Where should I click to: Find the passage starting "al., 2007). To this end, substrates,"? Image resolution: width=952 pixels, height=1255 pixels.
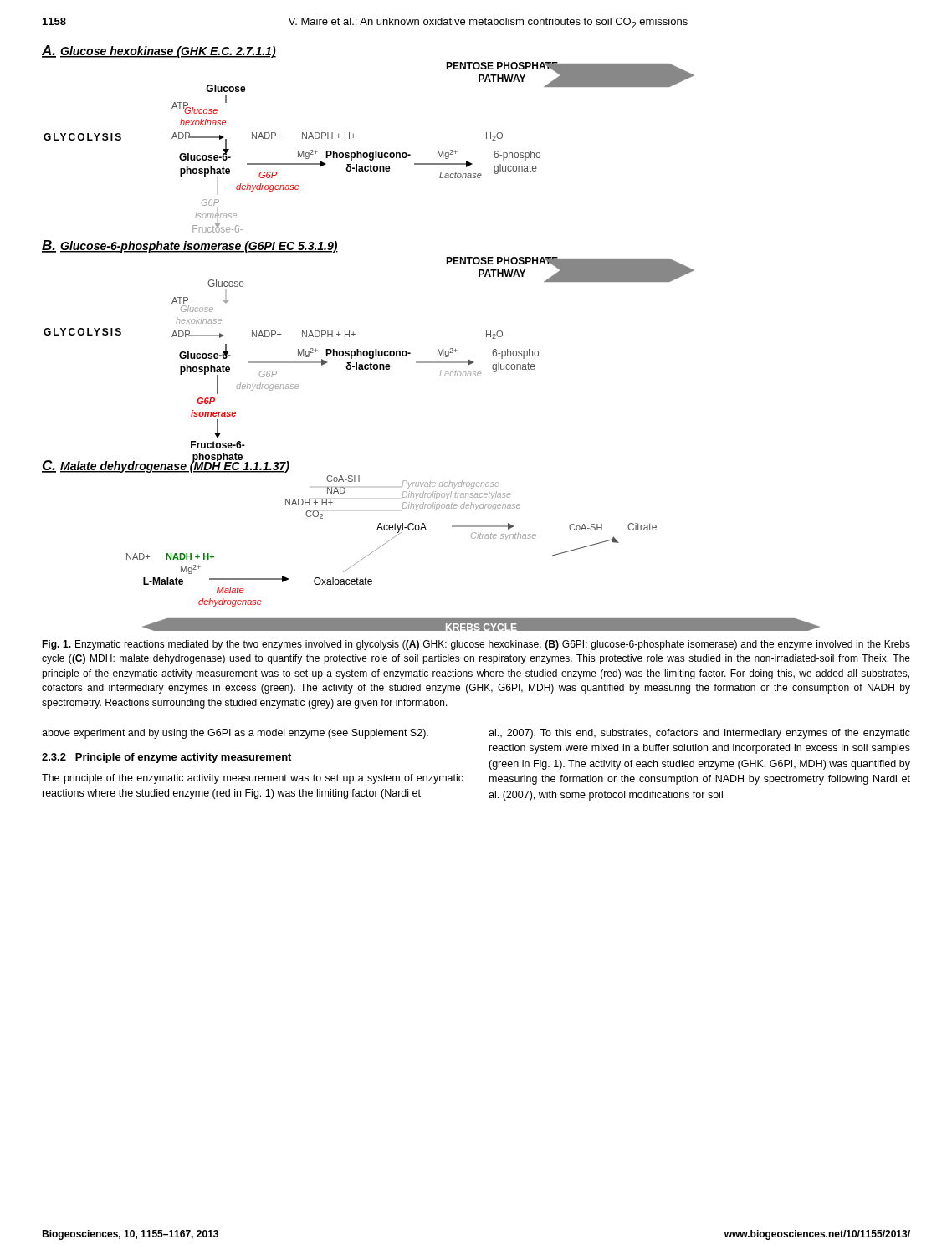[x=699, y=764]
